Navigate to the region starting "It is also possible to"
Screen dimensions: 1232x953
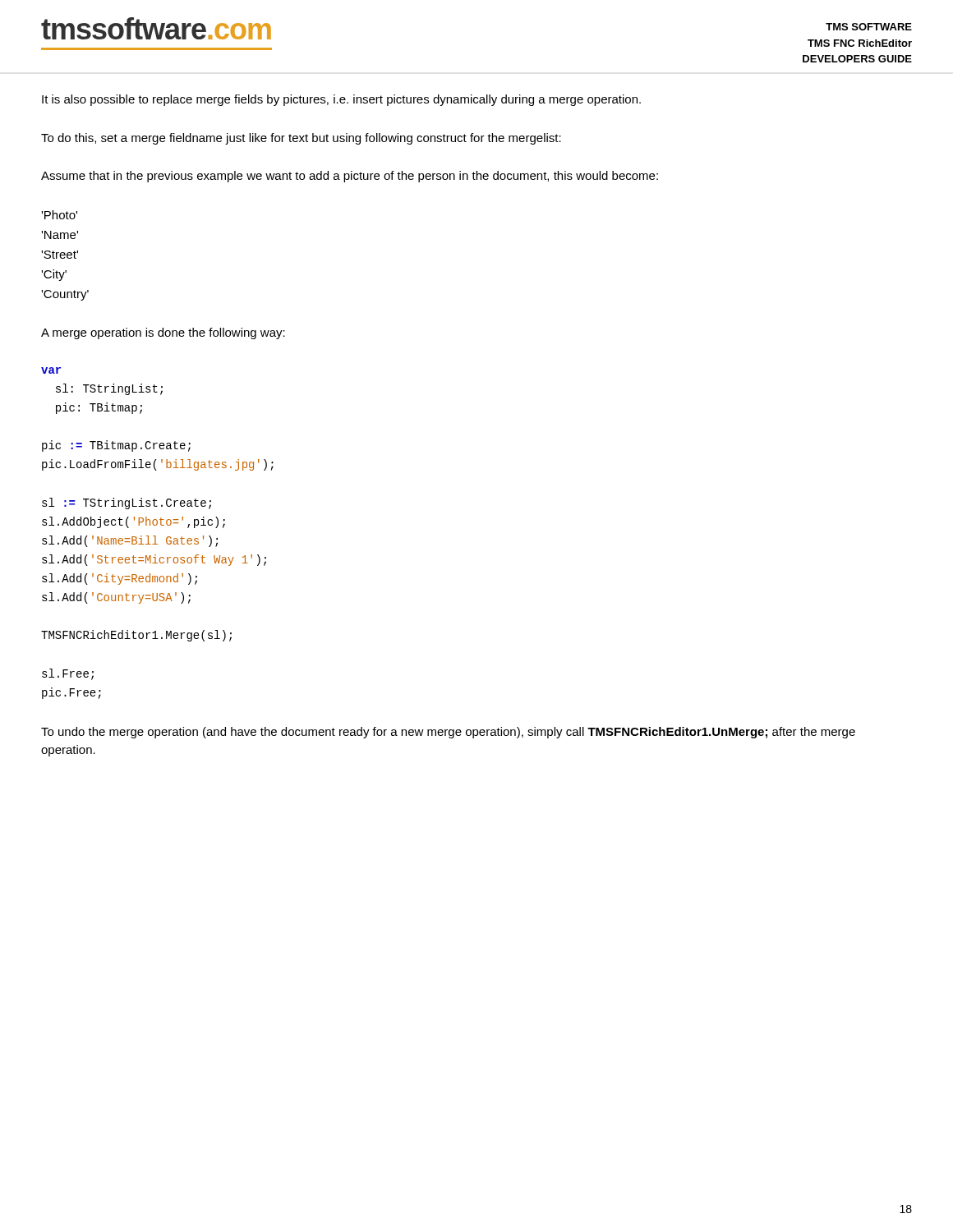pyautogui.click(x=341, y=99)
